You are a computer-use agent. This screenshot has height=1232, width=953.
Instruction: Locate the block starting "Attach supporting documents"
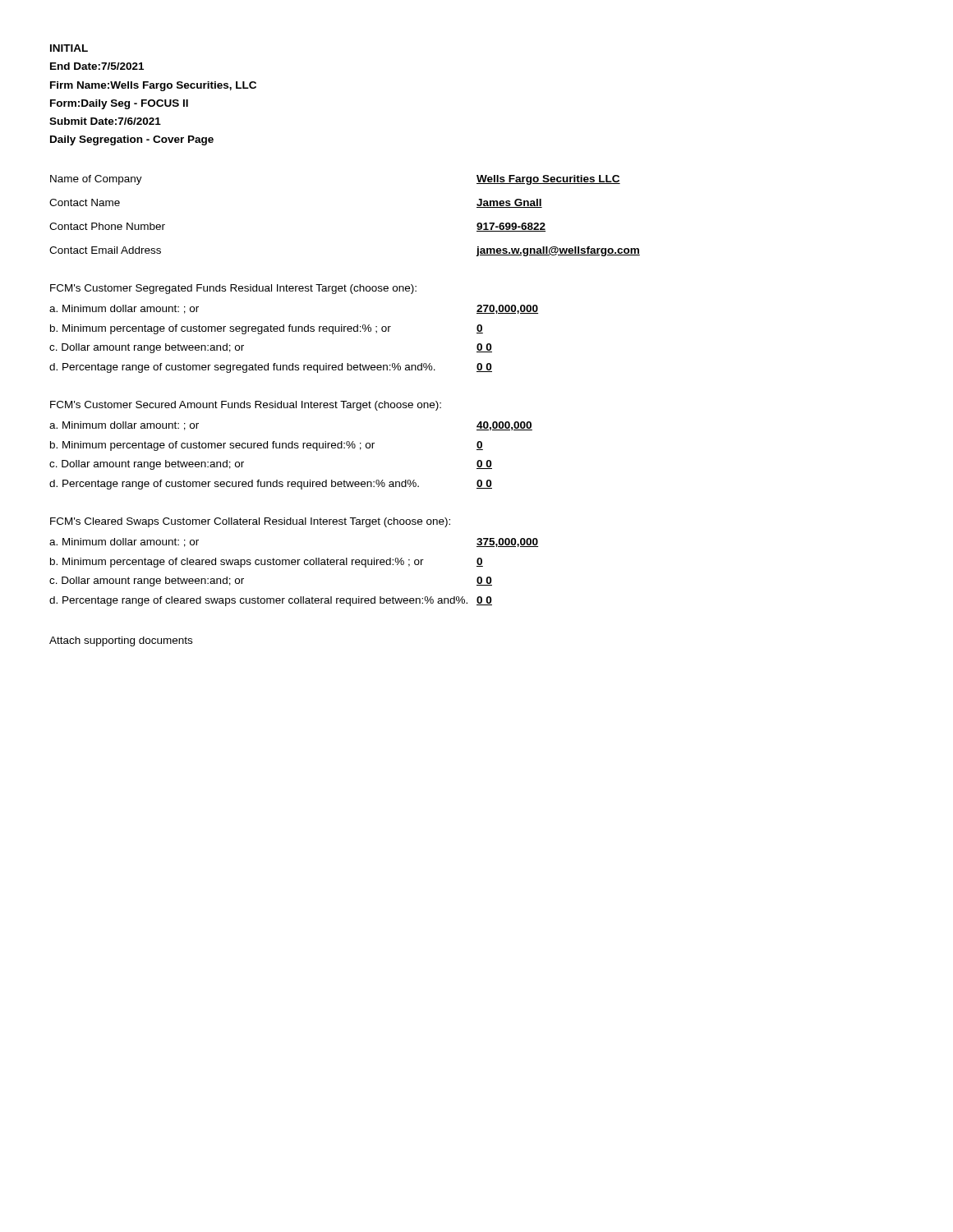121,641
